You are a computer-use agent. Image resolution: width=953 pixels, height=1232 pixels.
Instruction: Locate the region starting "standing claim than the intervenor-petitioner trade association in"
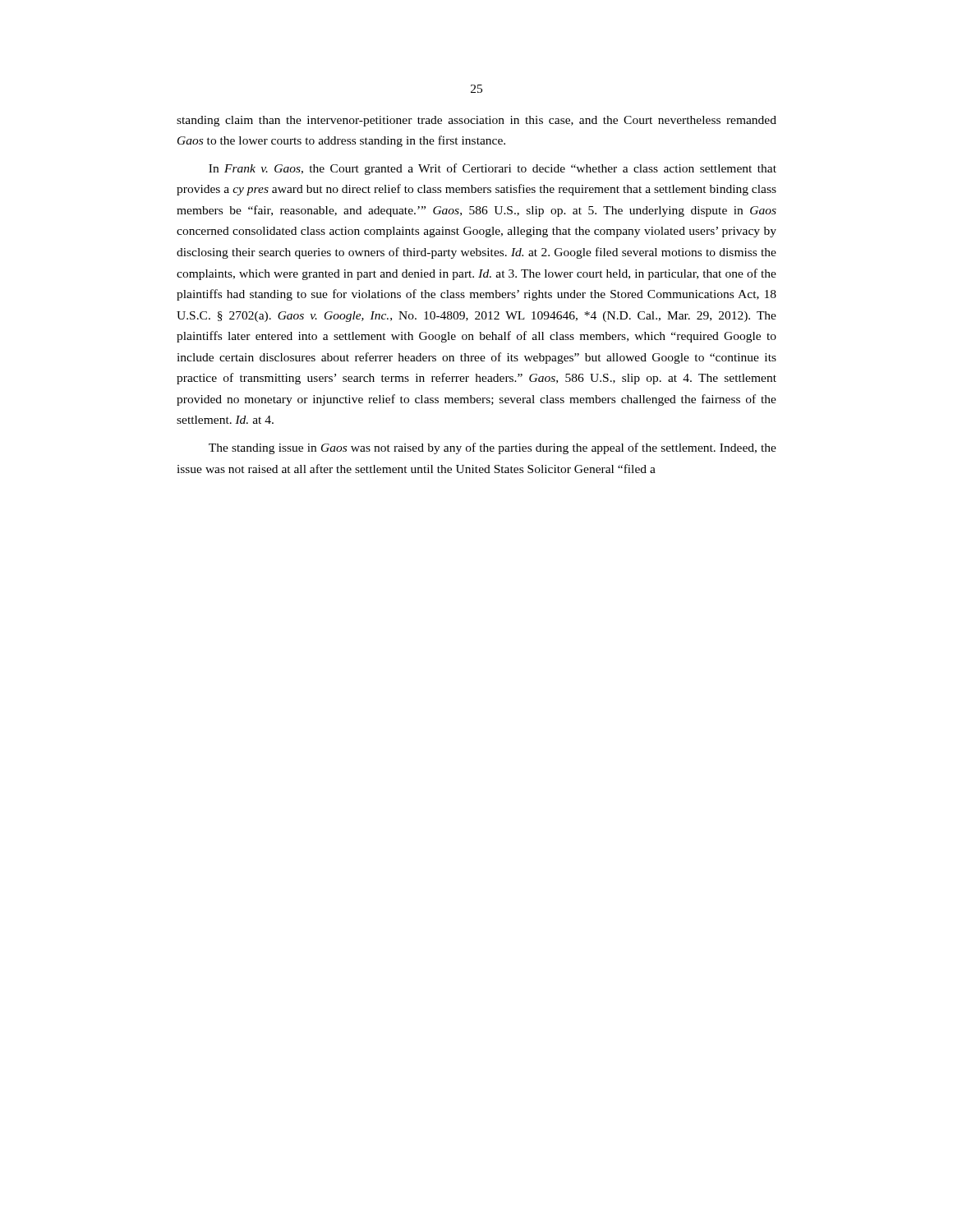click(x=476, y=130)
